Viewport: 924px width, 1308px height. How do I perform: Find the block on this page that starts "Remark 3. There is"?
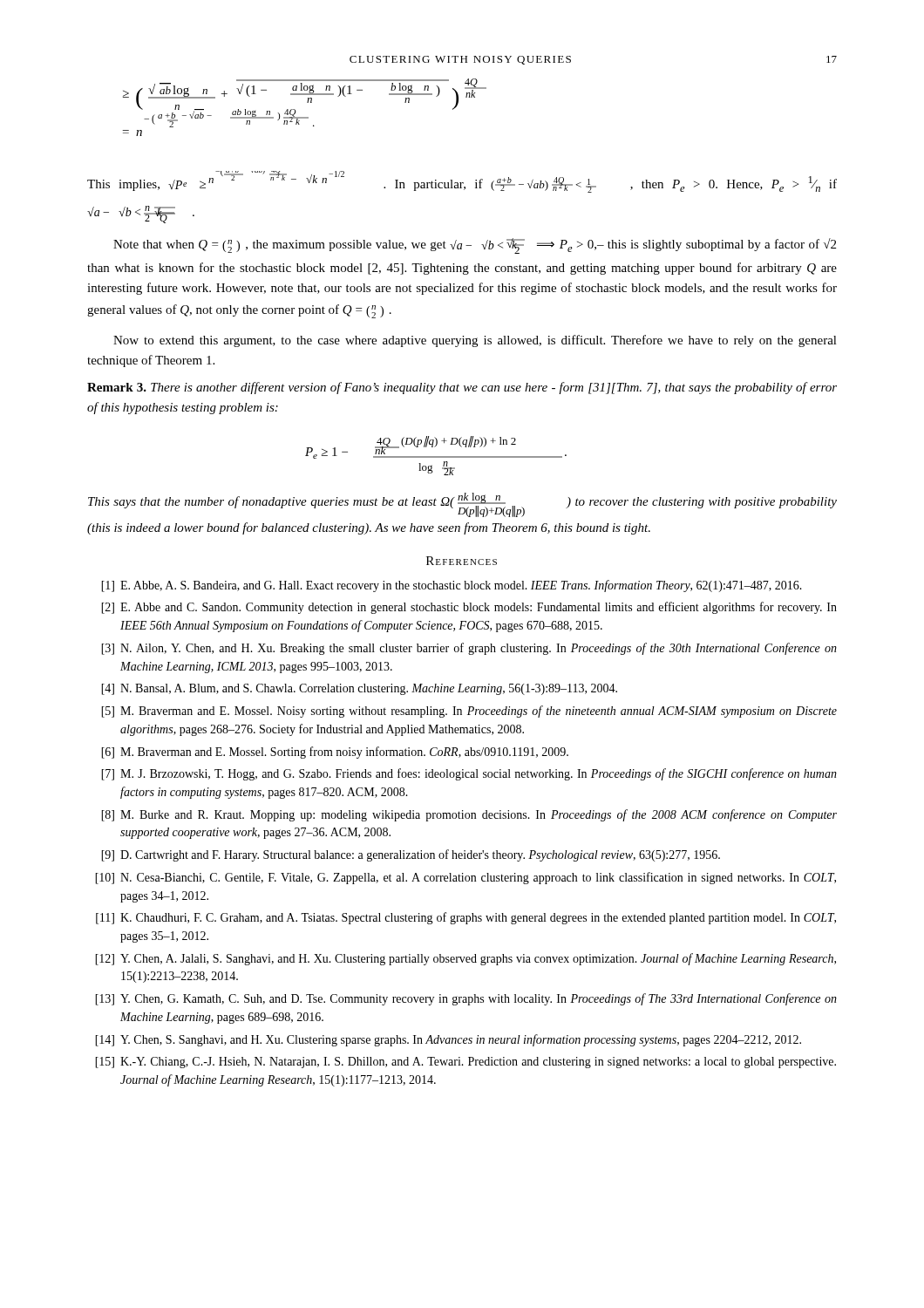tap(462, 398)
